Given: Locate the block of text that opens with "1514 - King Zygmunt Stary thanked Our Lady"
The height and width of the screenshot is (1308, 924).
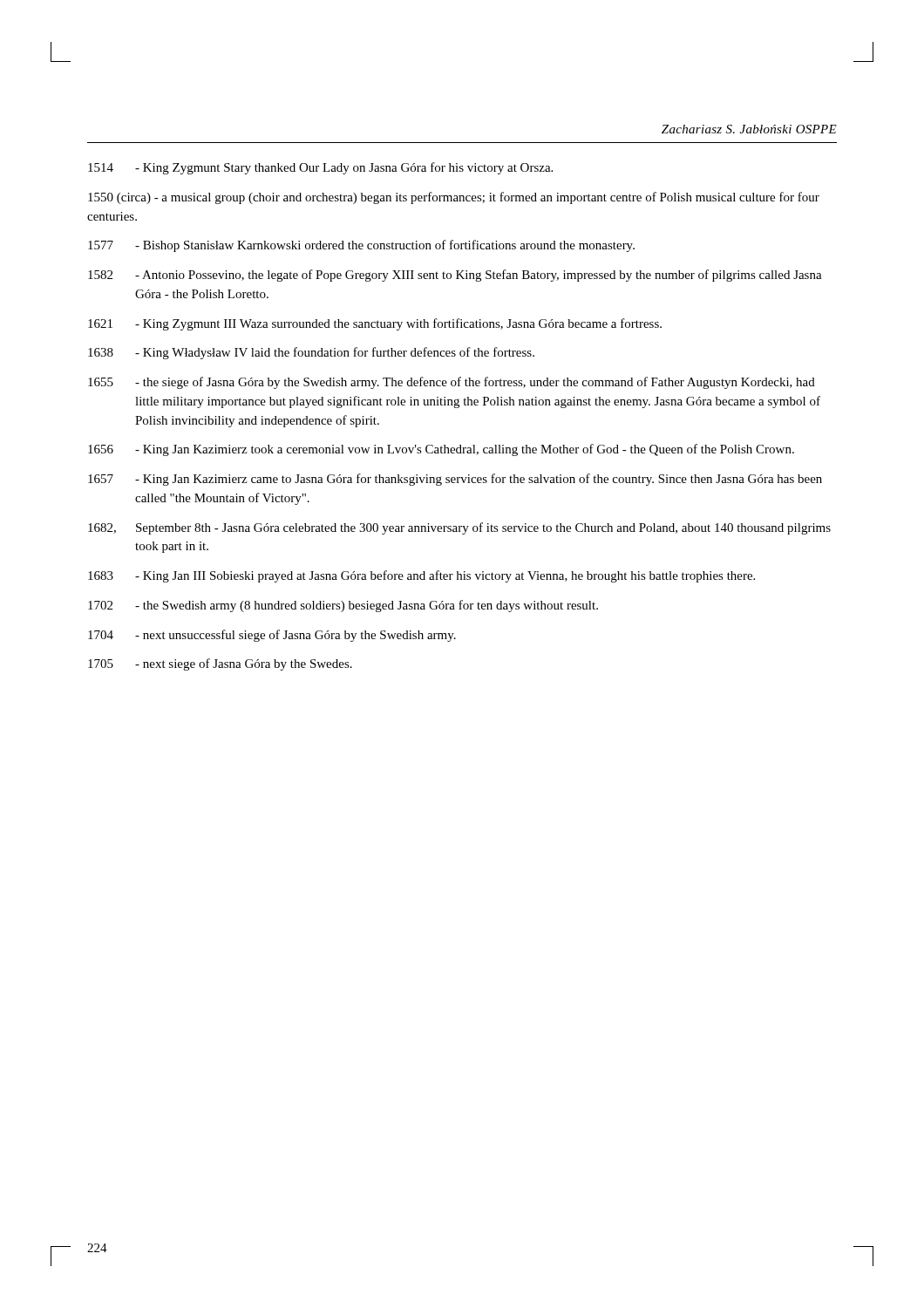Looking at the screenshot, I should pyautogui.click(x=462, y=168).
